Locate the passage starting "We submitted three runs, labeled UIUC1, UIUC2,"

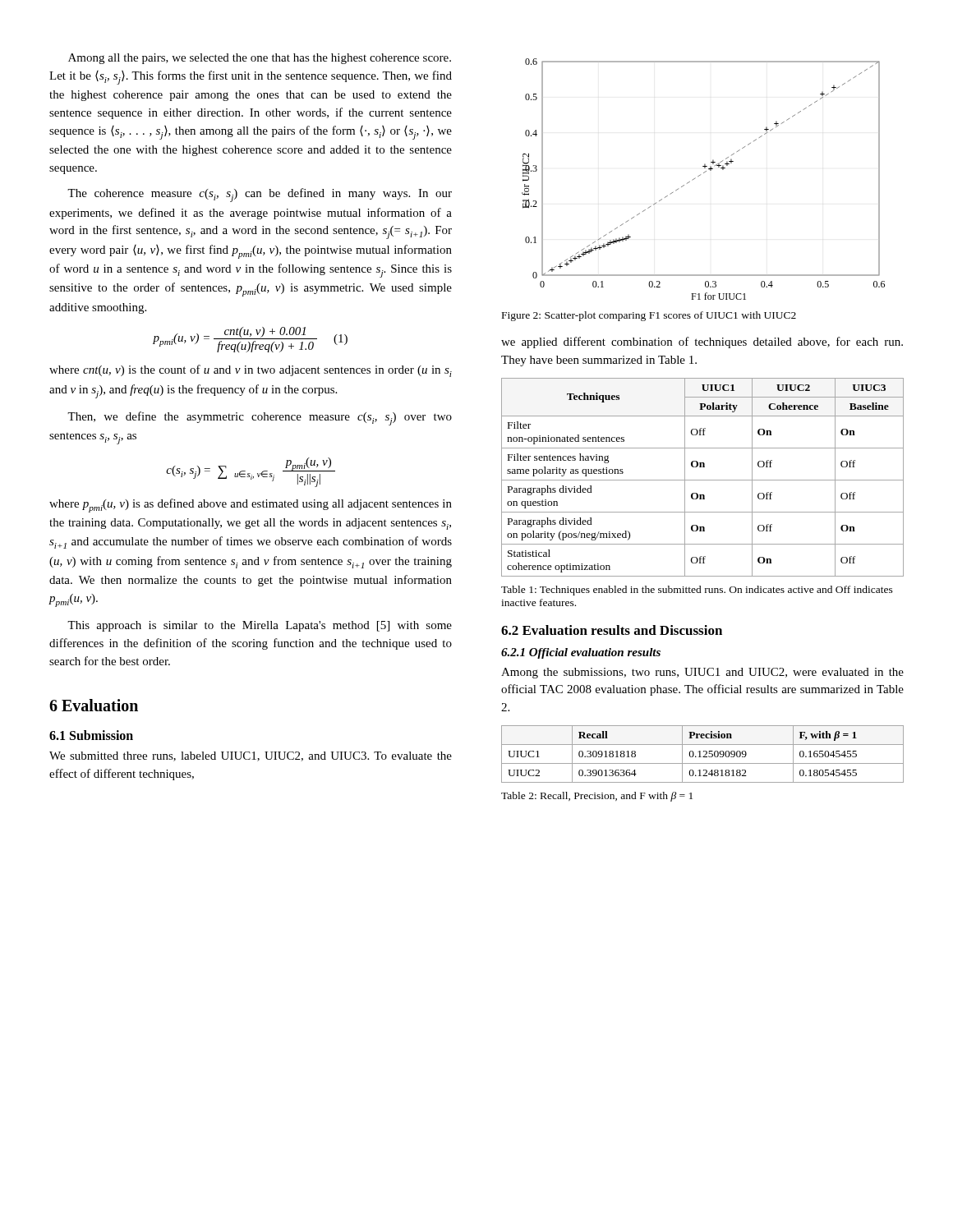point(251,765)
